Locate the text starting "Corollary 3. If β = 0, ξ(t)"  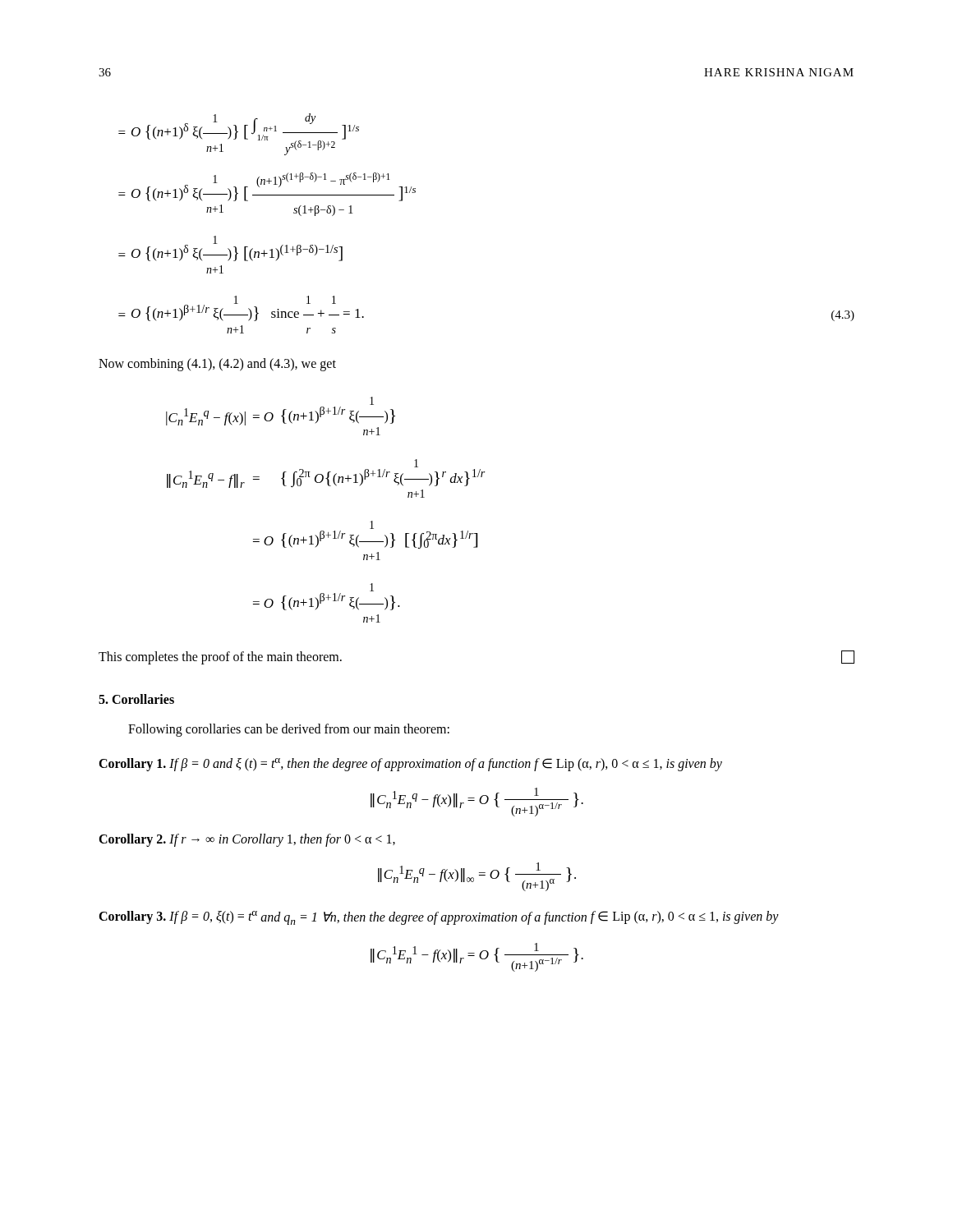(438, 917)
